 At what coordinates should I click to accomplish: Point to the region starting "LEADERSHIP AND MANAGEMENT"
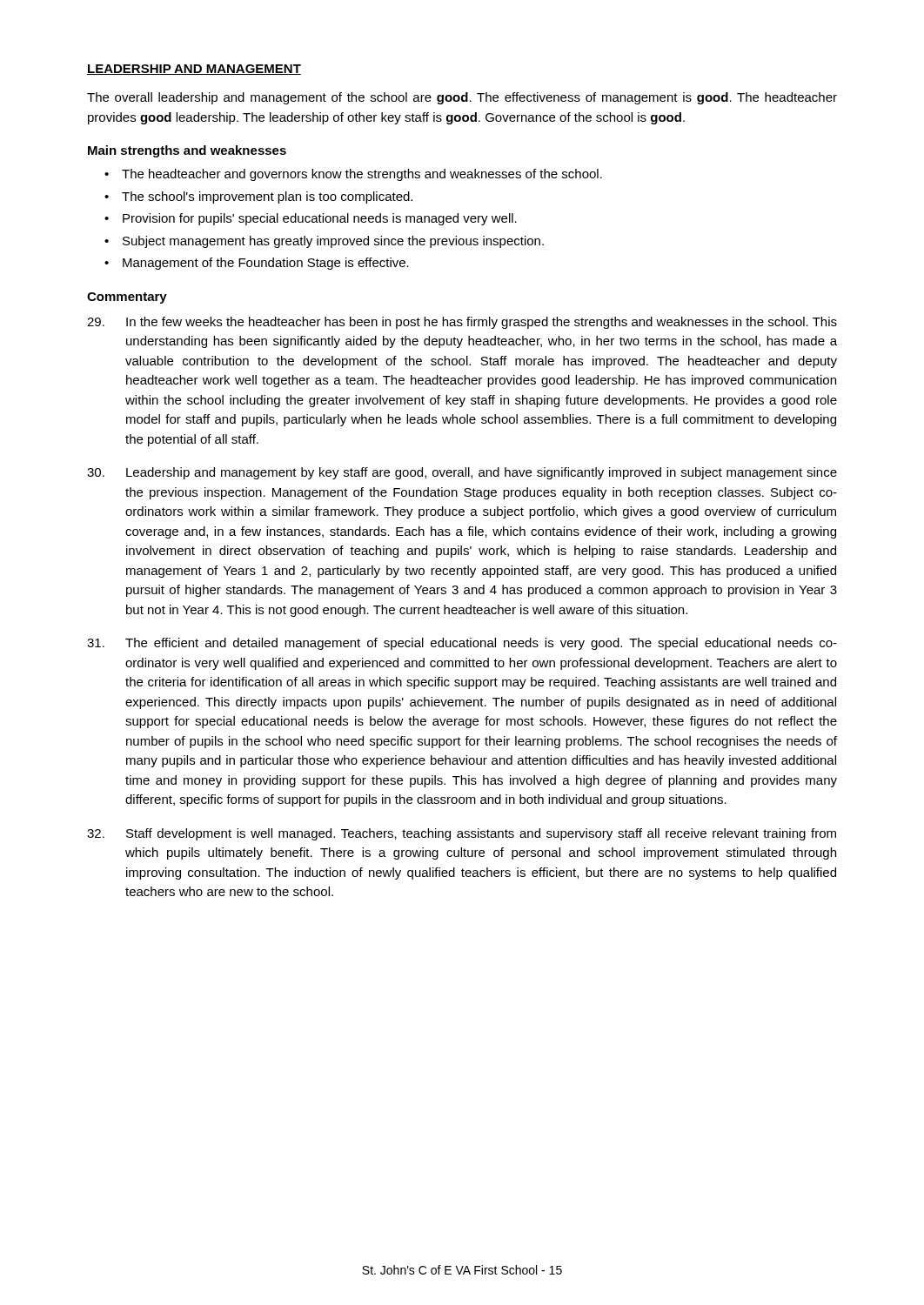coord(194,68)
